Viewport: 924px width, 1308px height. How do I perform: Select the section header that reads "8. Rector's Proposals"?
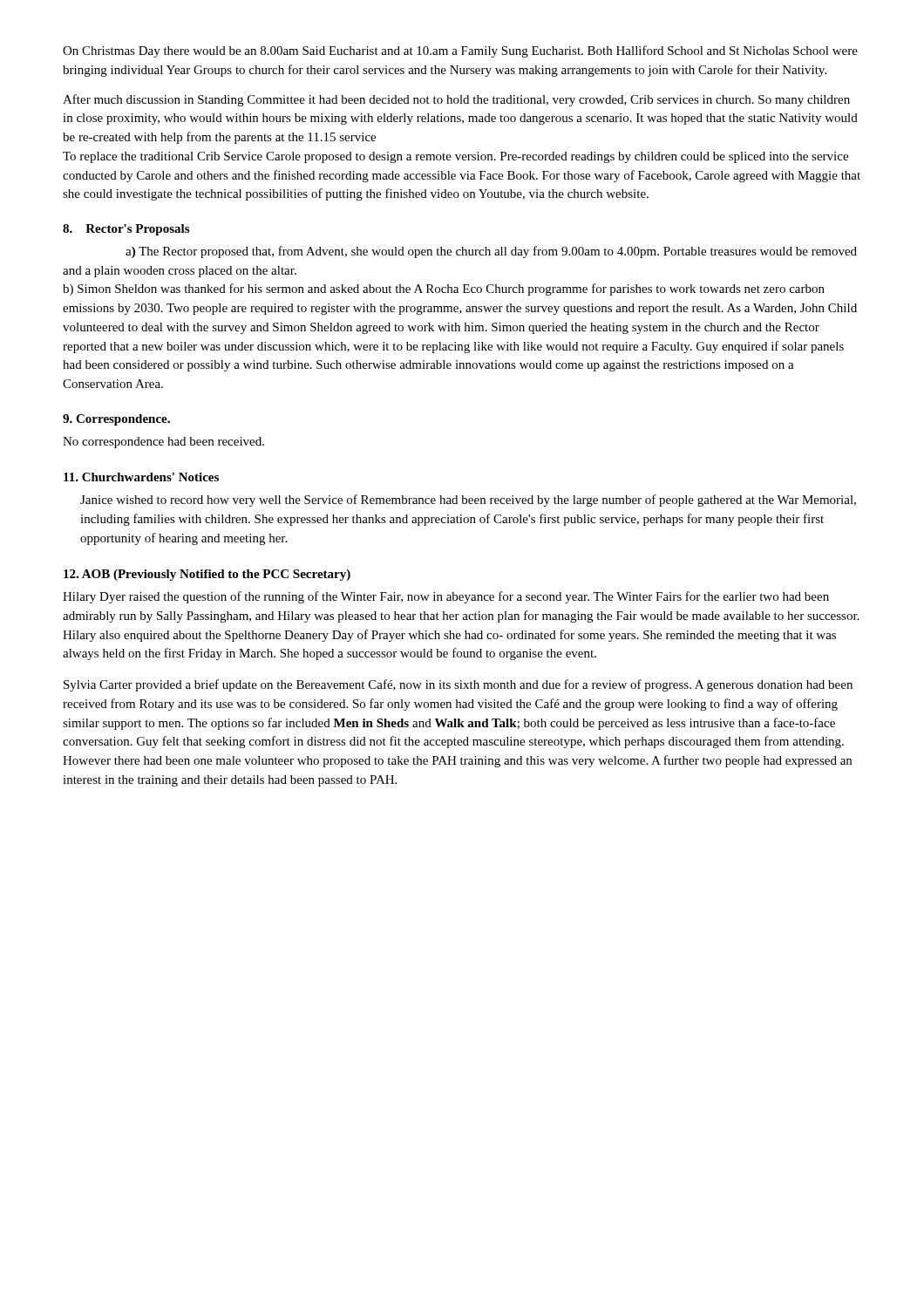coord(126,228)
